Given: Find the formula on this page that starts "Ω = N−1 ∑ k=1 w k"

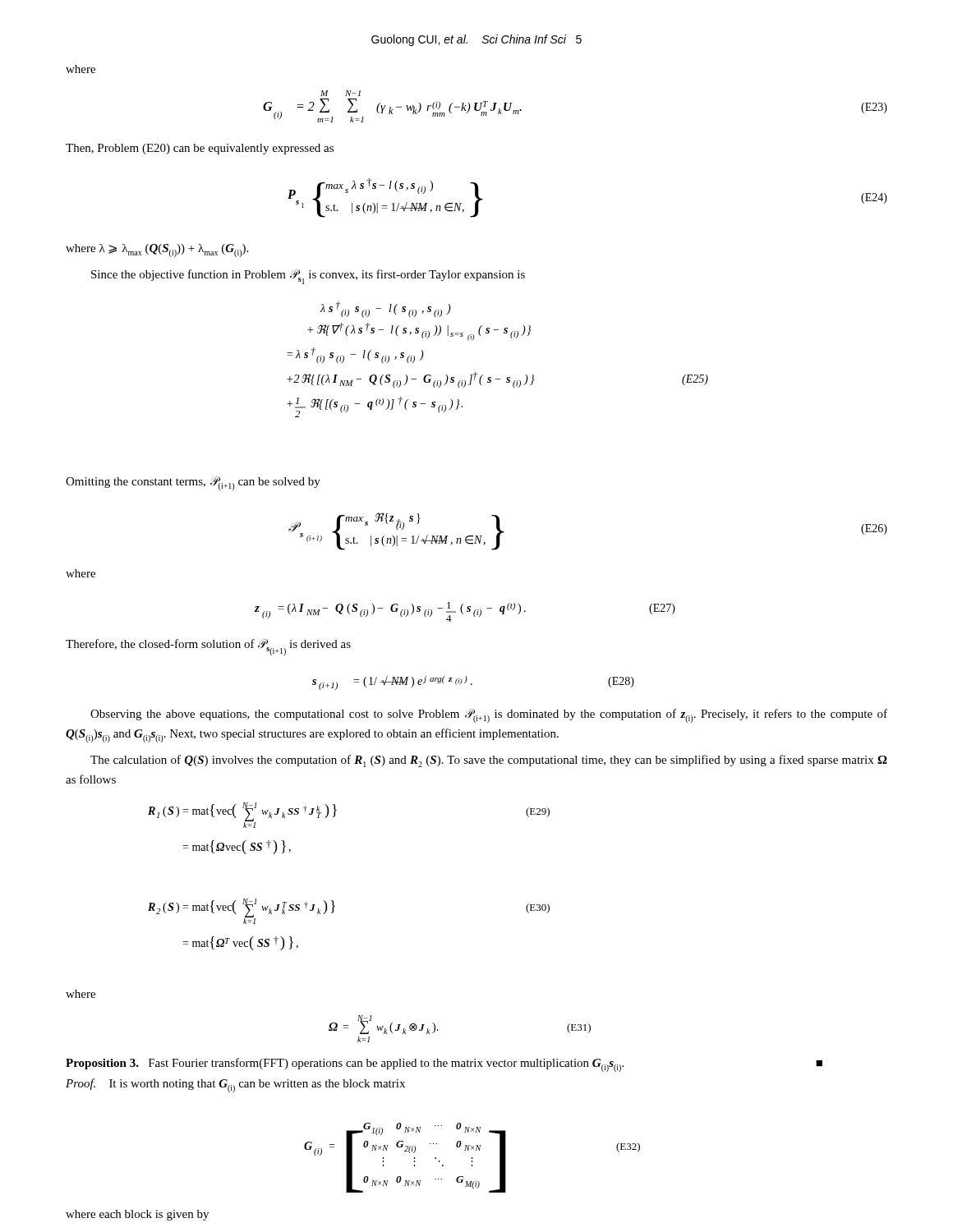Looking at the screenshot, I should click(x=382, y=1026).
